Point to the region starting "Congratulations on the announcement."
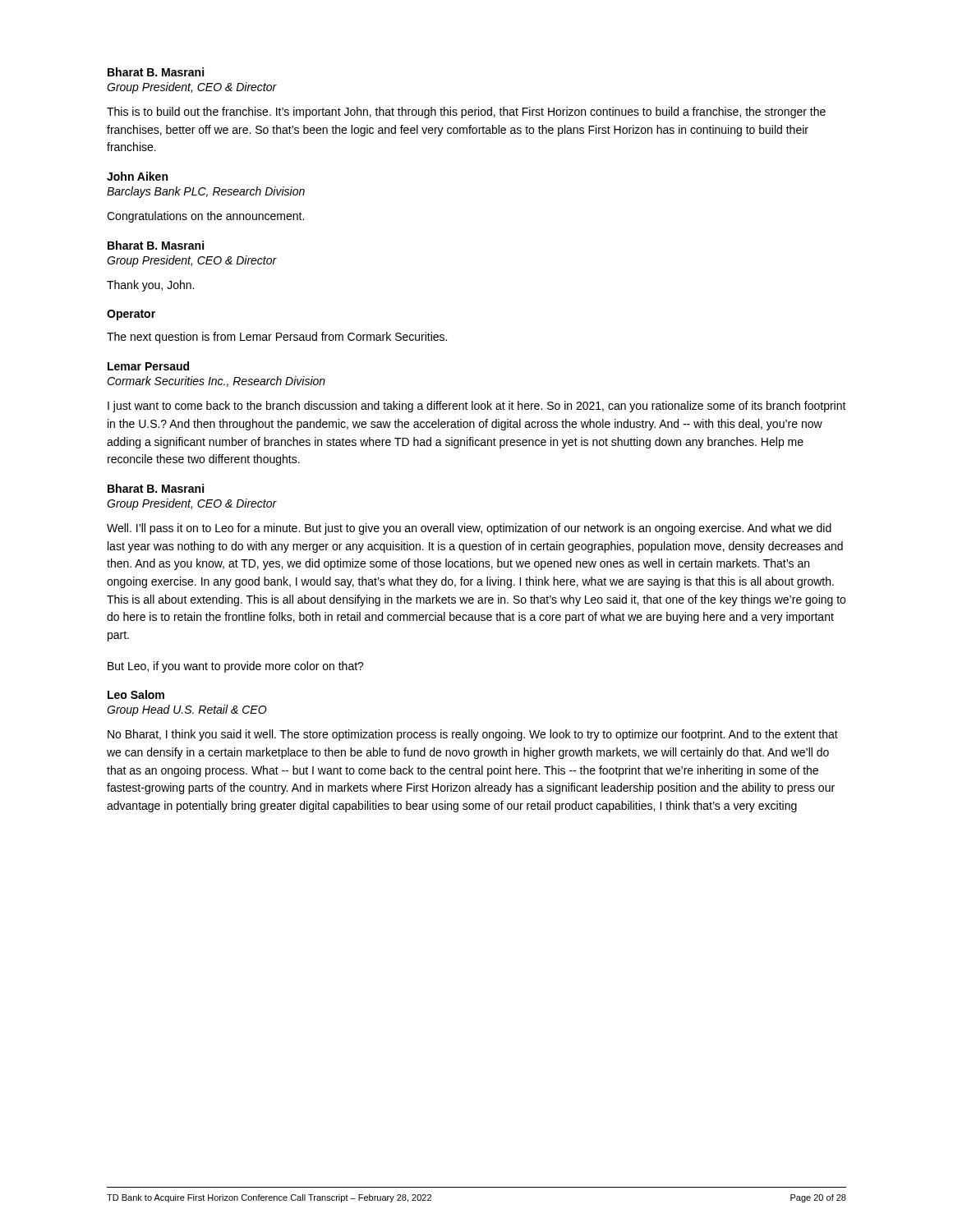Viewport: 953px width, 1232px height. (x=206, y=216)
